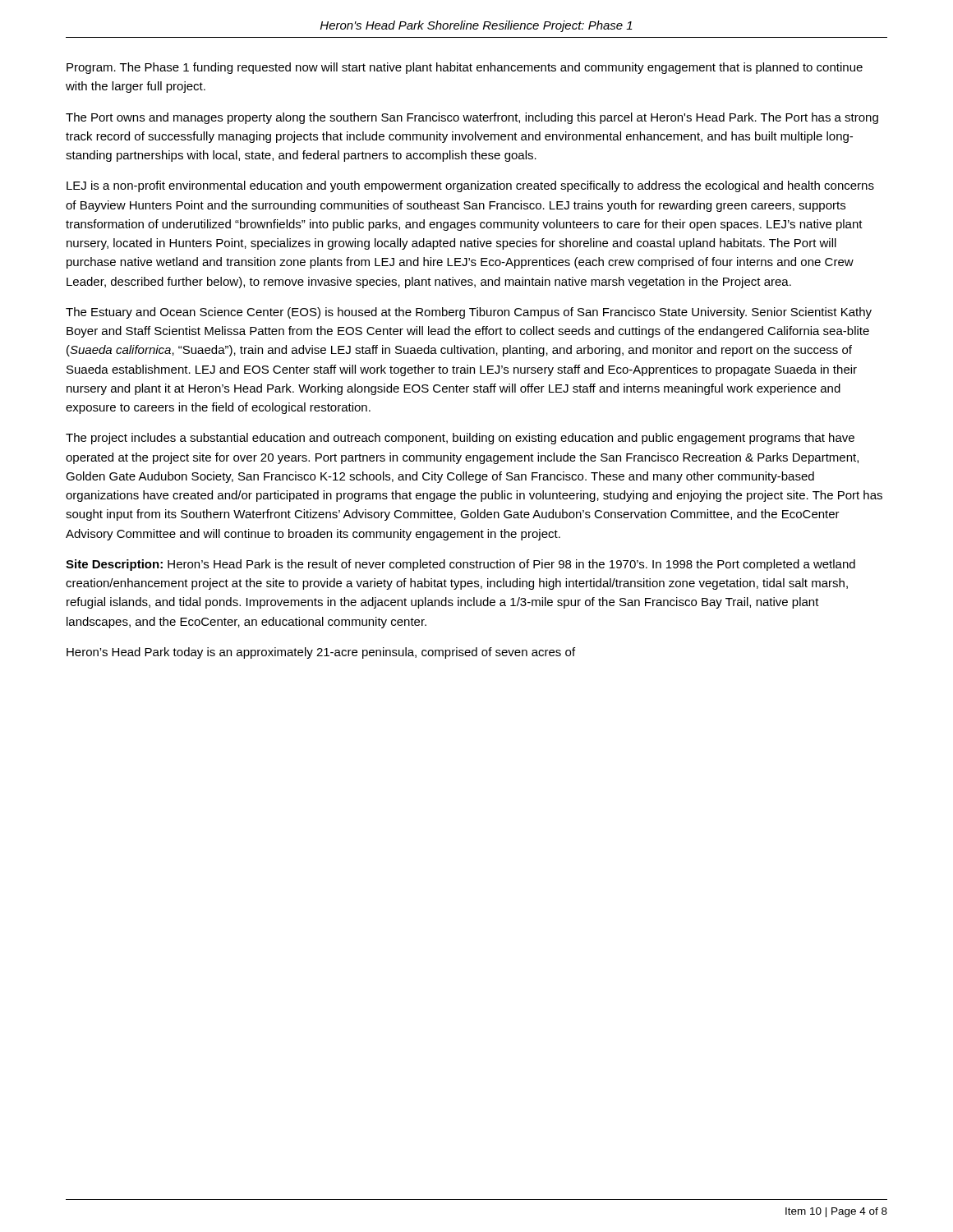Find the block on this page that starts "LEJ is a"
Viewport: 953px width, 1232px height.
coord(470,233)
